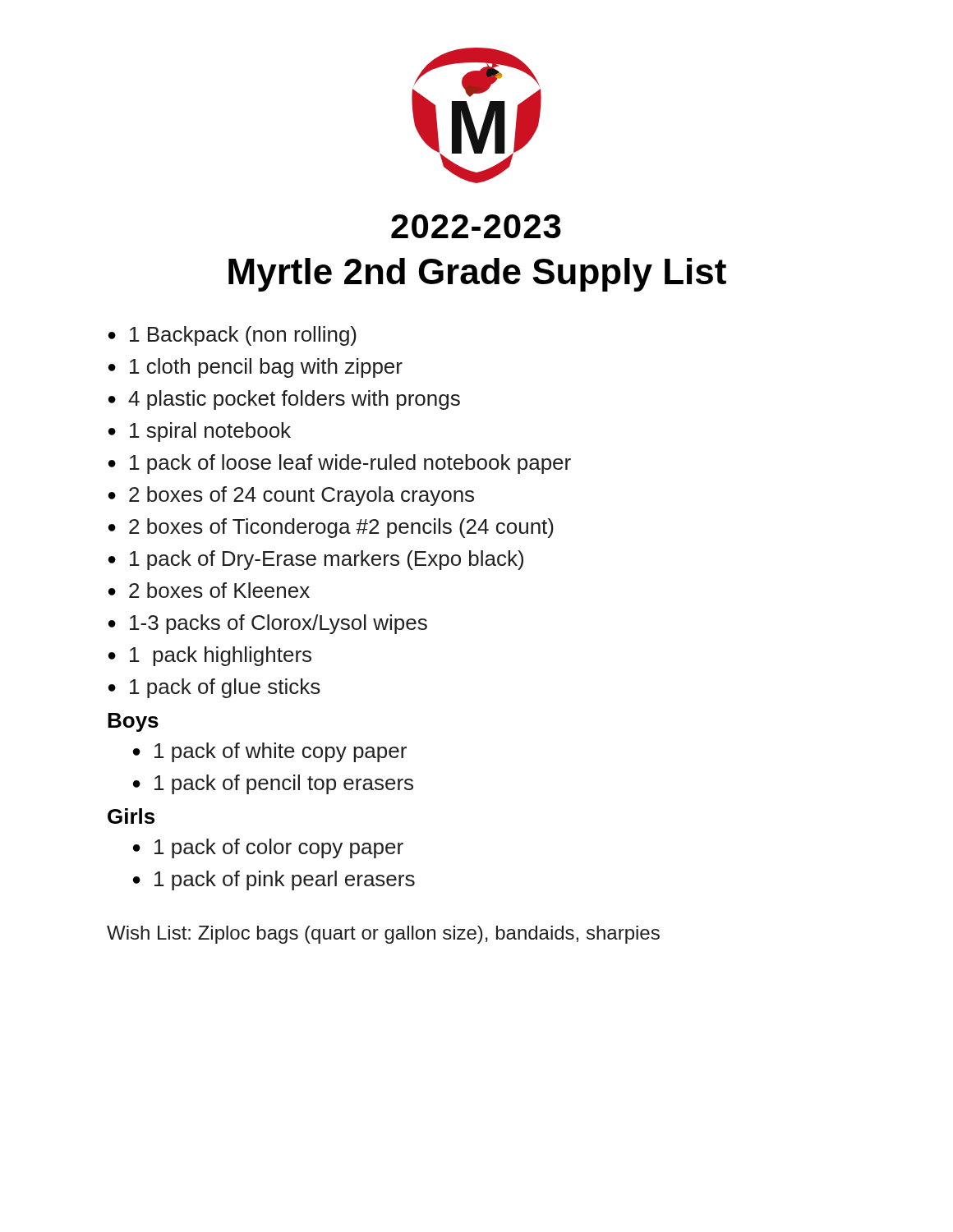Click the passage that begins "Wish List: Ziploc bags (quart"
953x1232 pixels.
(384, 933)
